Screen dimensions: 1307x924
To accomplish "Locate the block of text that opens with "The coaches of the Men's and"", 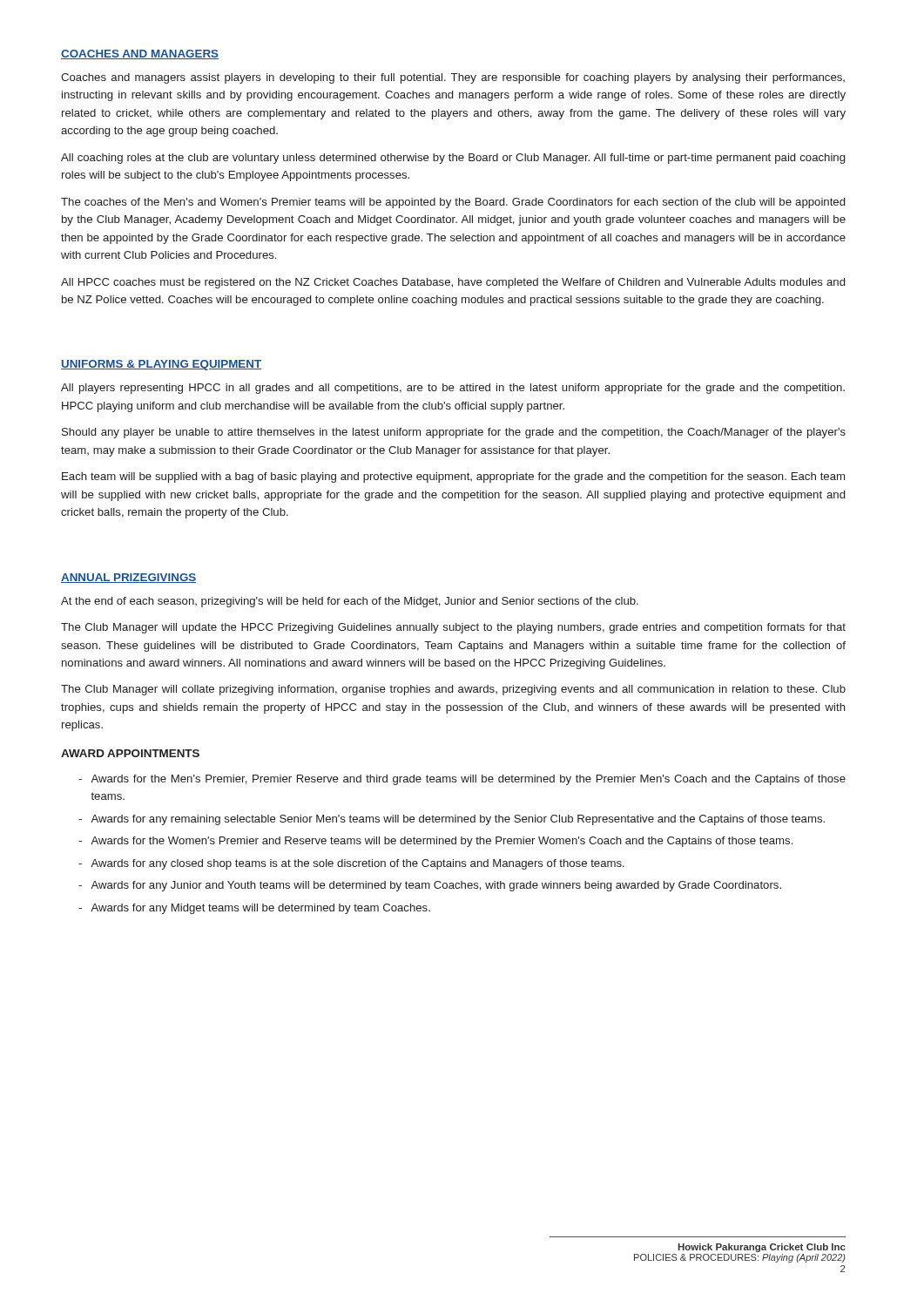I will [x=453, y=228].
